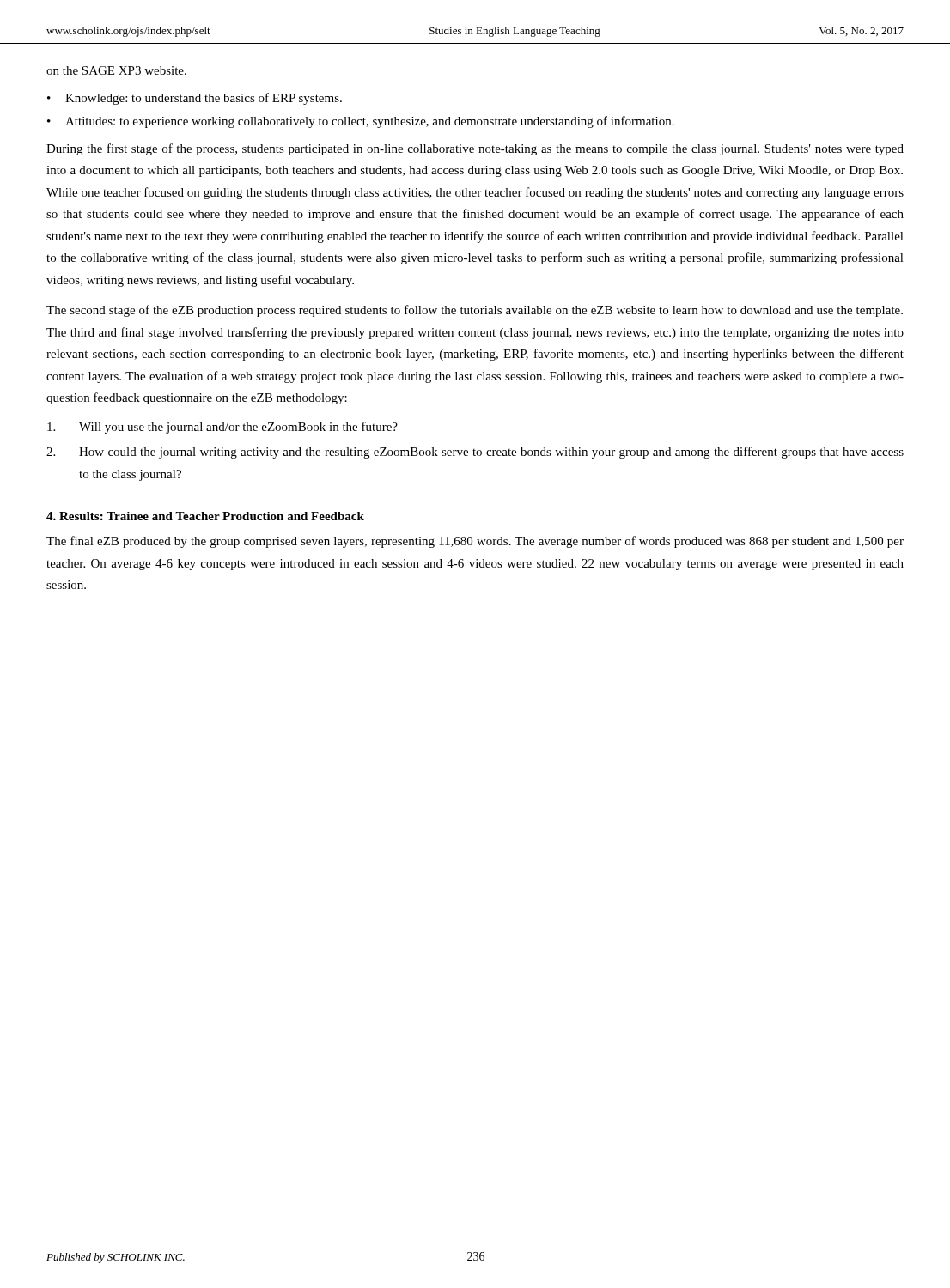Point to the block beginning "During the first stage of"
This screenshot has height=1288, width=950.
tap(475, 214)
